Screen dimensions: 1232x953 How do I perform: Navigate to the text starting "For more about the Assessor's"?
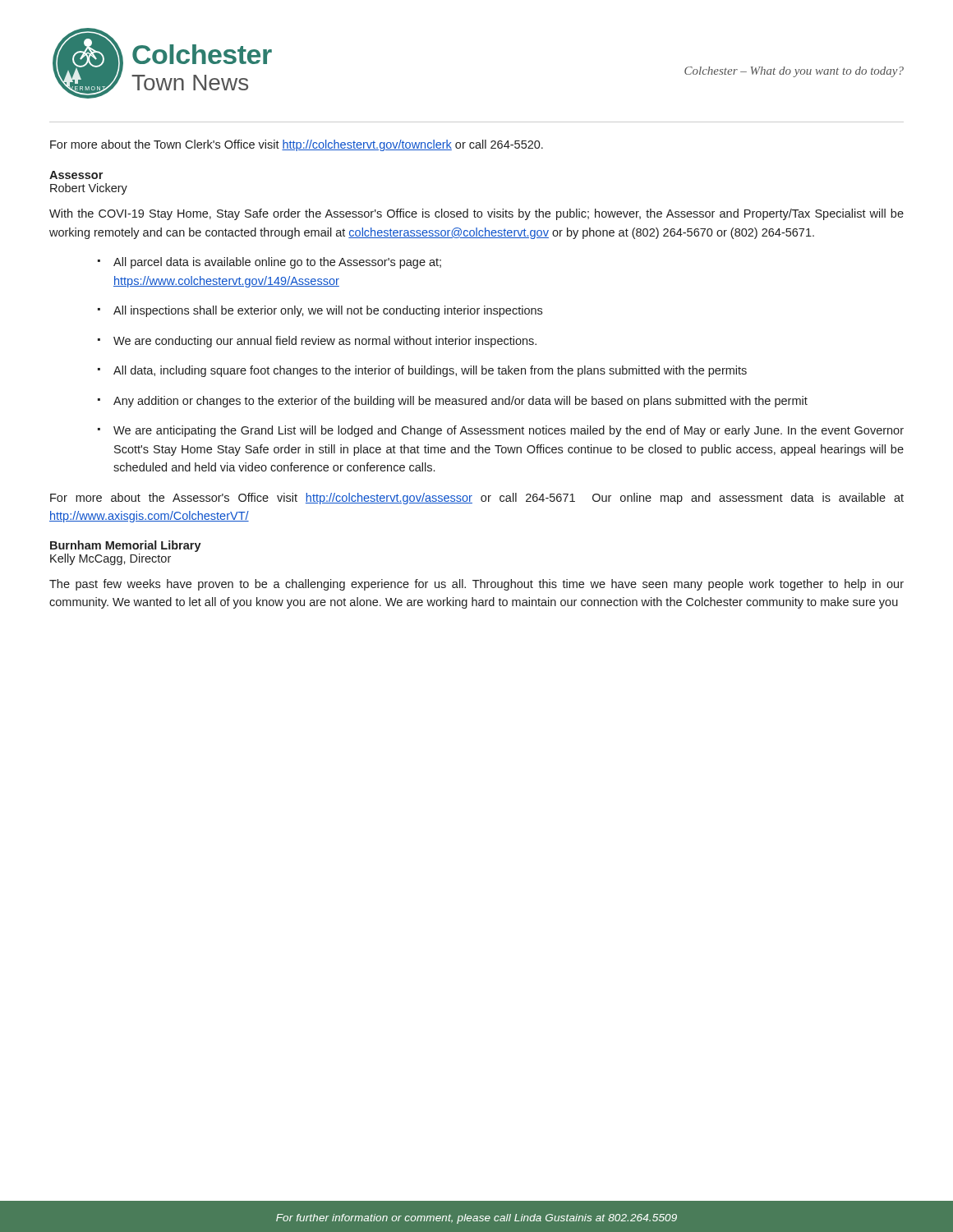click(476, 507)
